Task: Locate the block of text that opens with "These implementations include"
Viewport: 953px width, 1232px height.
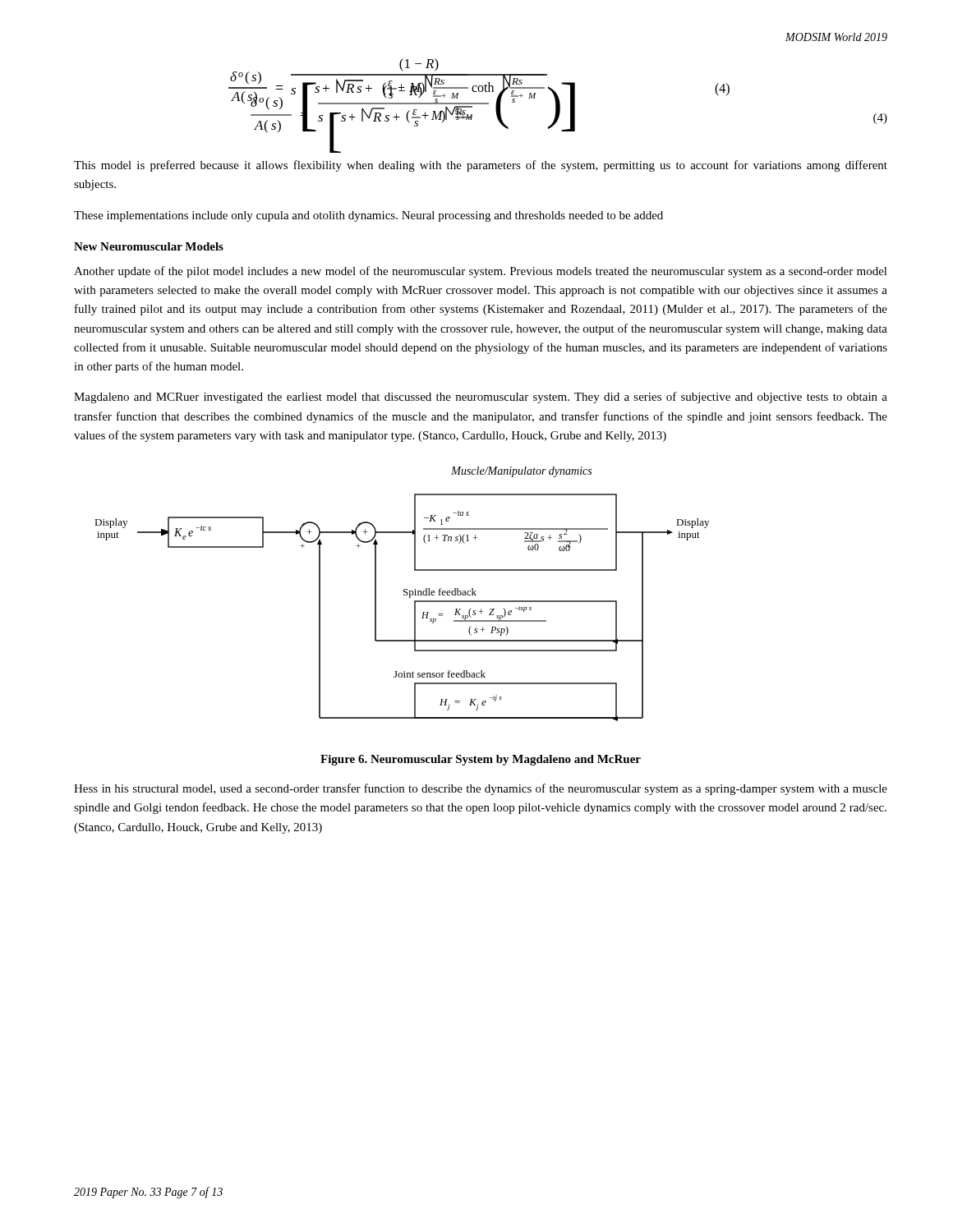Action: tap(369, 215)
